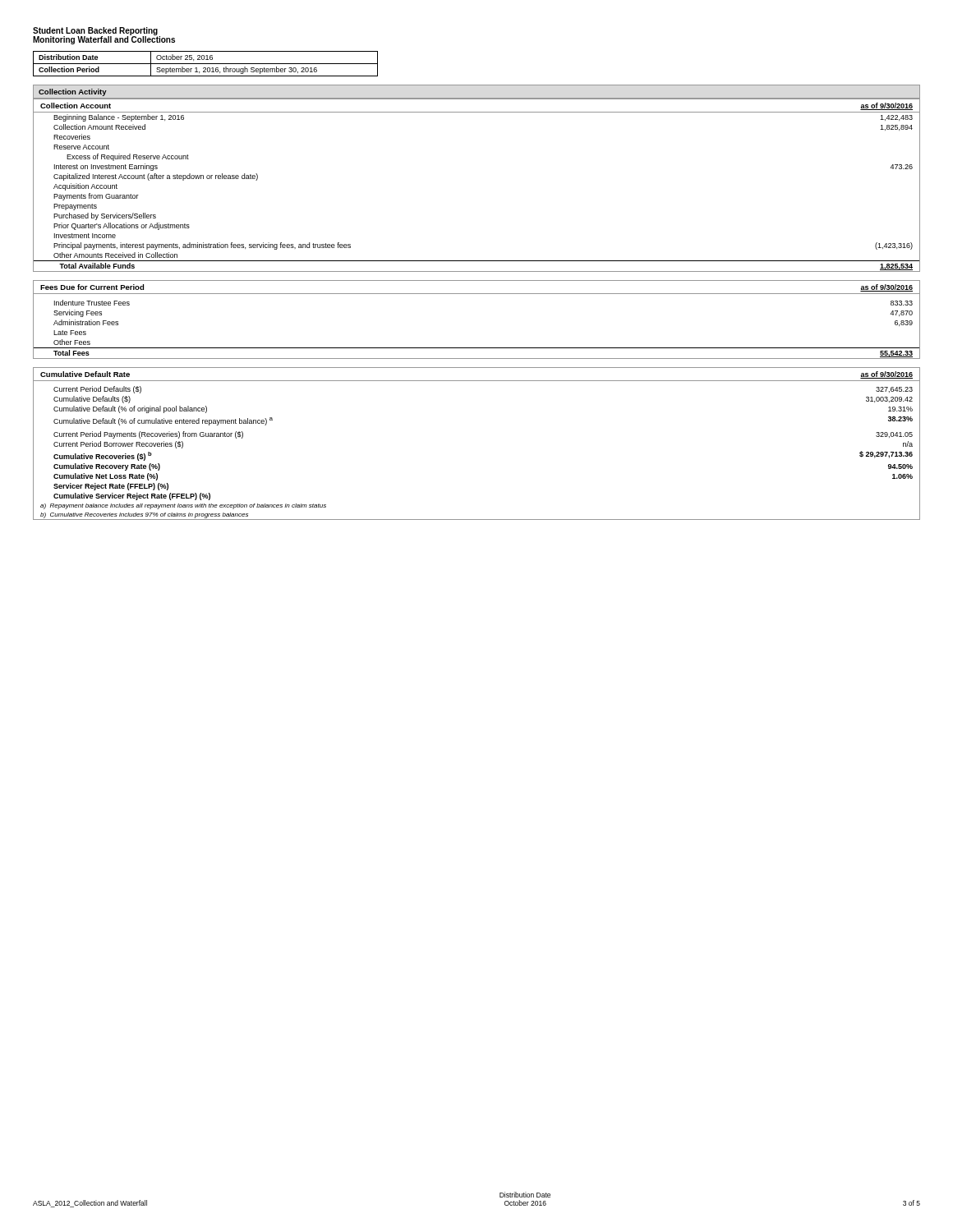This screenshot has width=953, height=1232.
Task: Locate the table with the text "Fees Due for Current"
Action: 476,319
